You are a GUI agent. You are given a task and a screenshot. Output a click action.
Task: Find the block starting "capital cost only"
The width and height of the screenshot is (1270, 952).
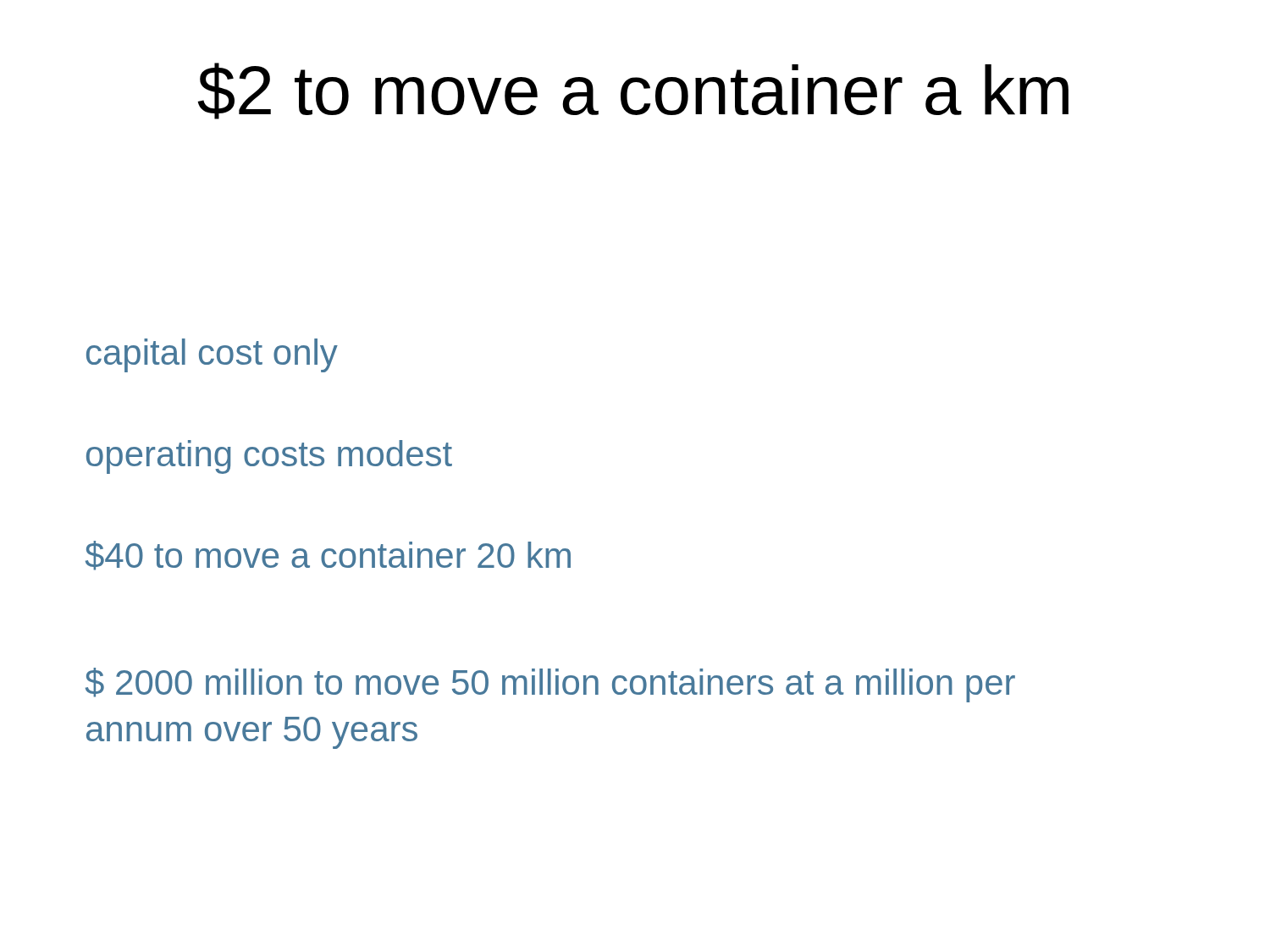click(x=211, y=352)
